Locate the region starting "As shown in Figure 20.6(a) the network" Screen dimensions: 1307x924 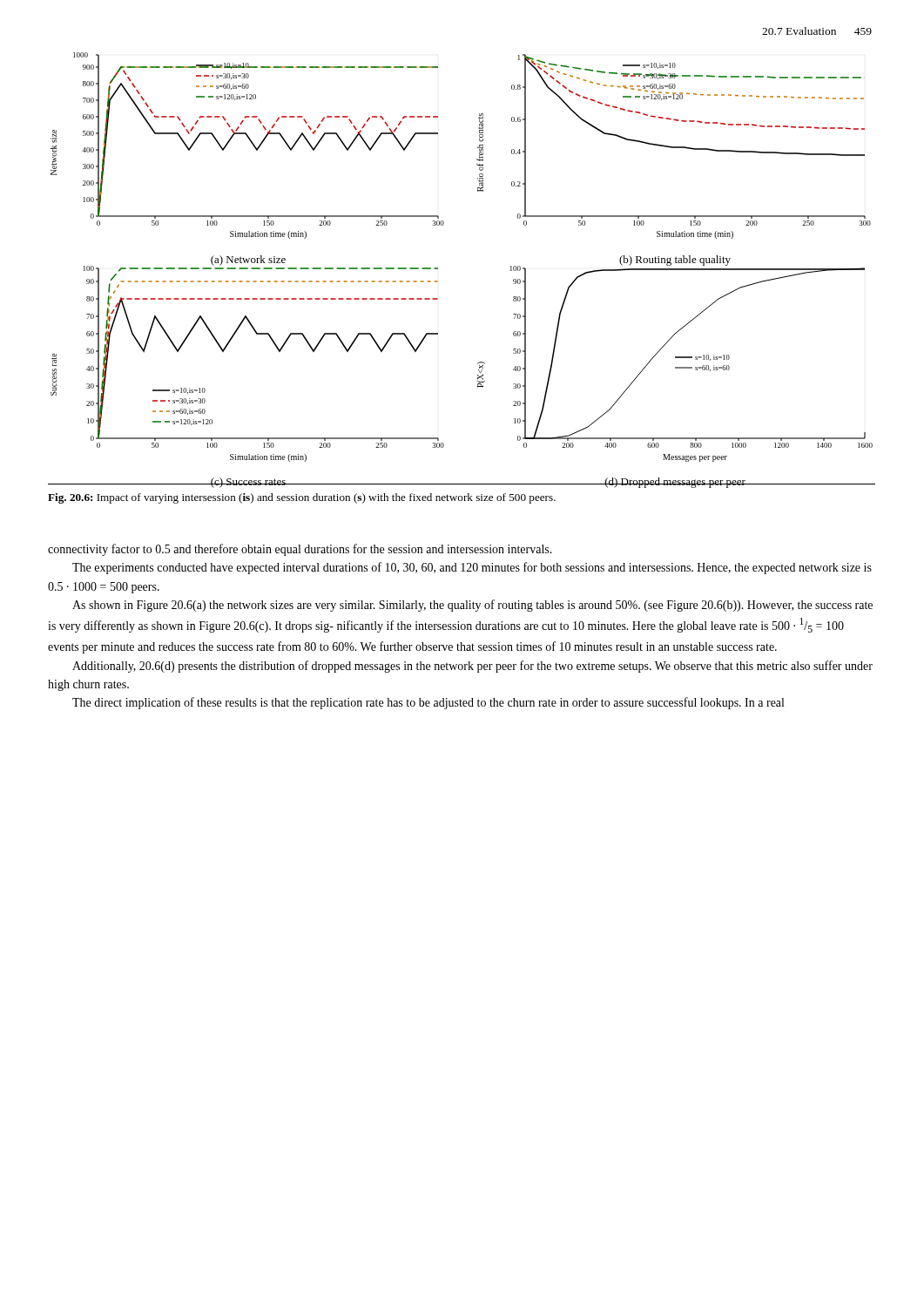[461, 626]
